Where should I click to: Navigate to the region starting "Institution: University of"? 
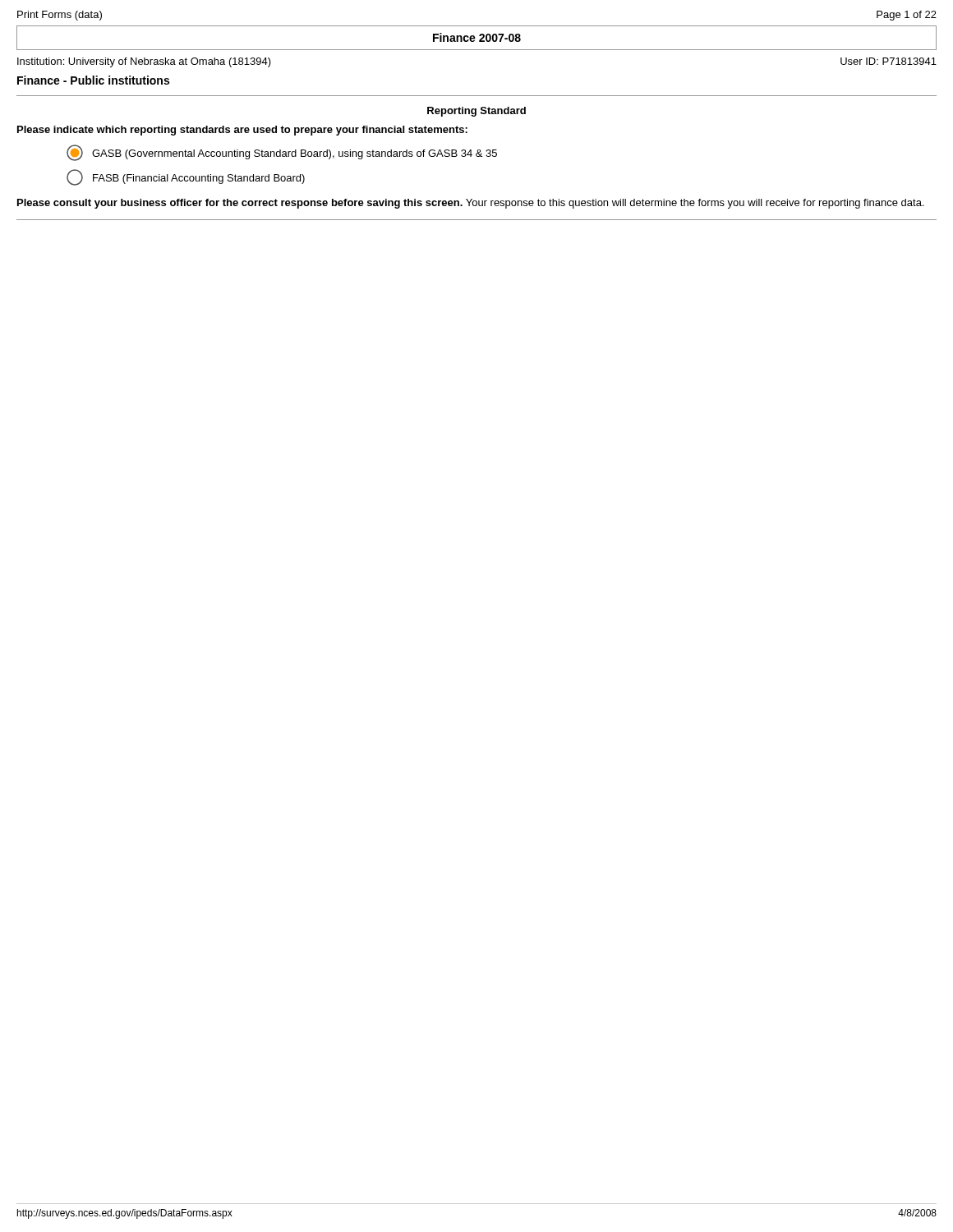[x=476, y=61]
